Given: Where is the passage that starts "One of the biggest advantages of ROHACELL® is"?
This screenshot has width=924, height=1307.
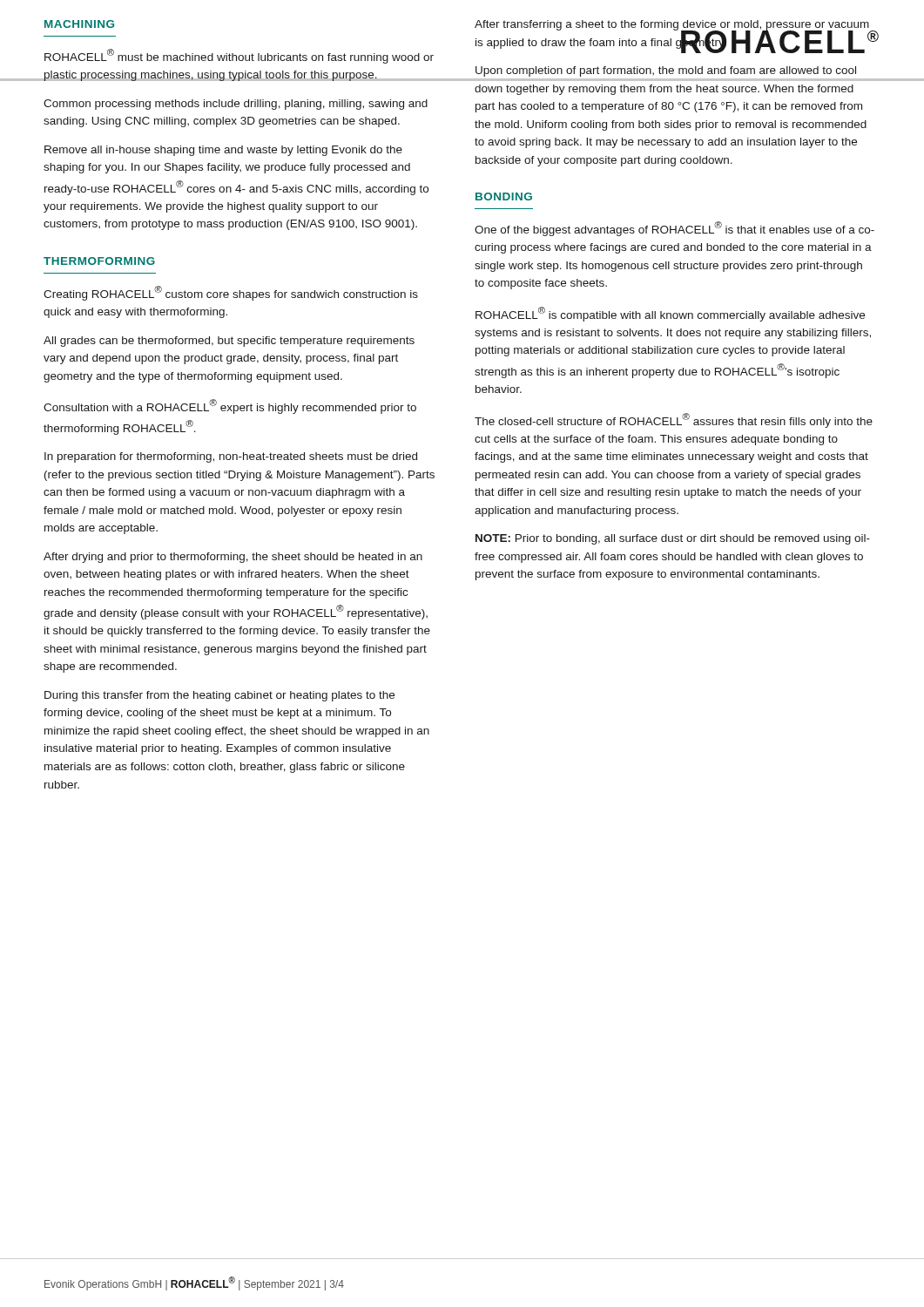Looking at the screenshot, I should [x=675, y=255].
